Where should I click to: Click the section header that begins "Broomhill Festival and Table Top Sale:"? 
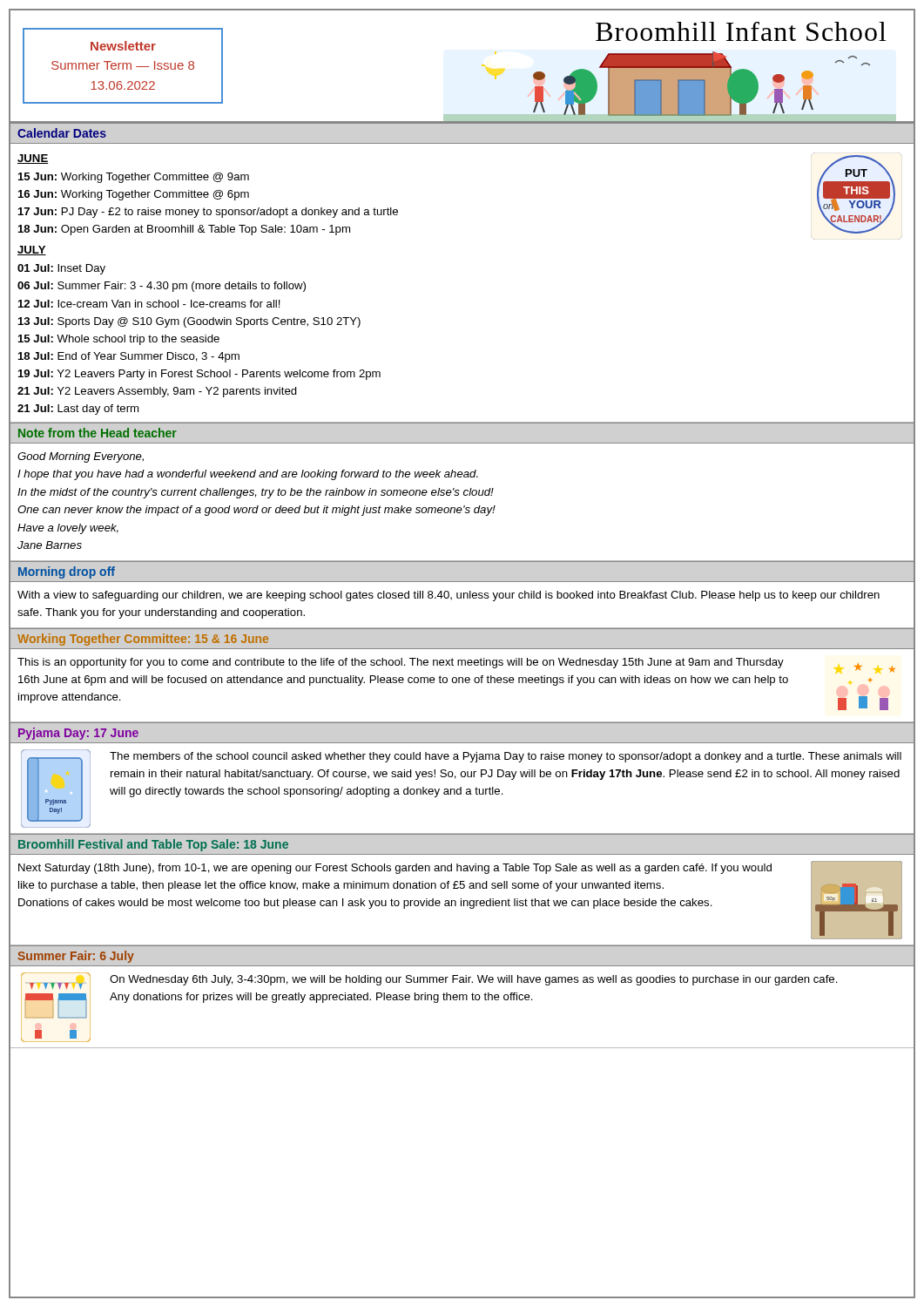click(x=153, y=844)
